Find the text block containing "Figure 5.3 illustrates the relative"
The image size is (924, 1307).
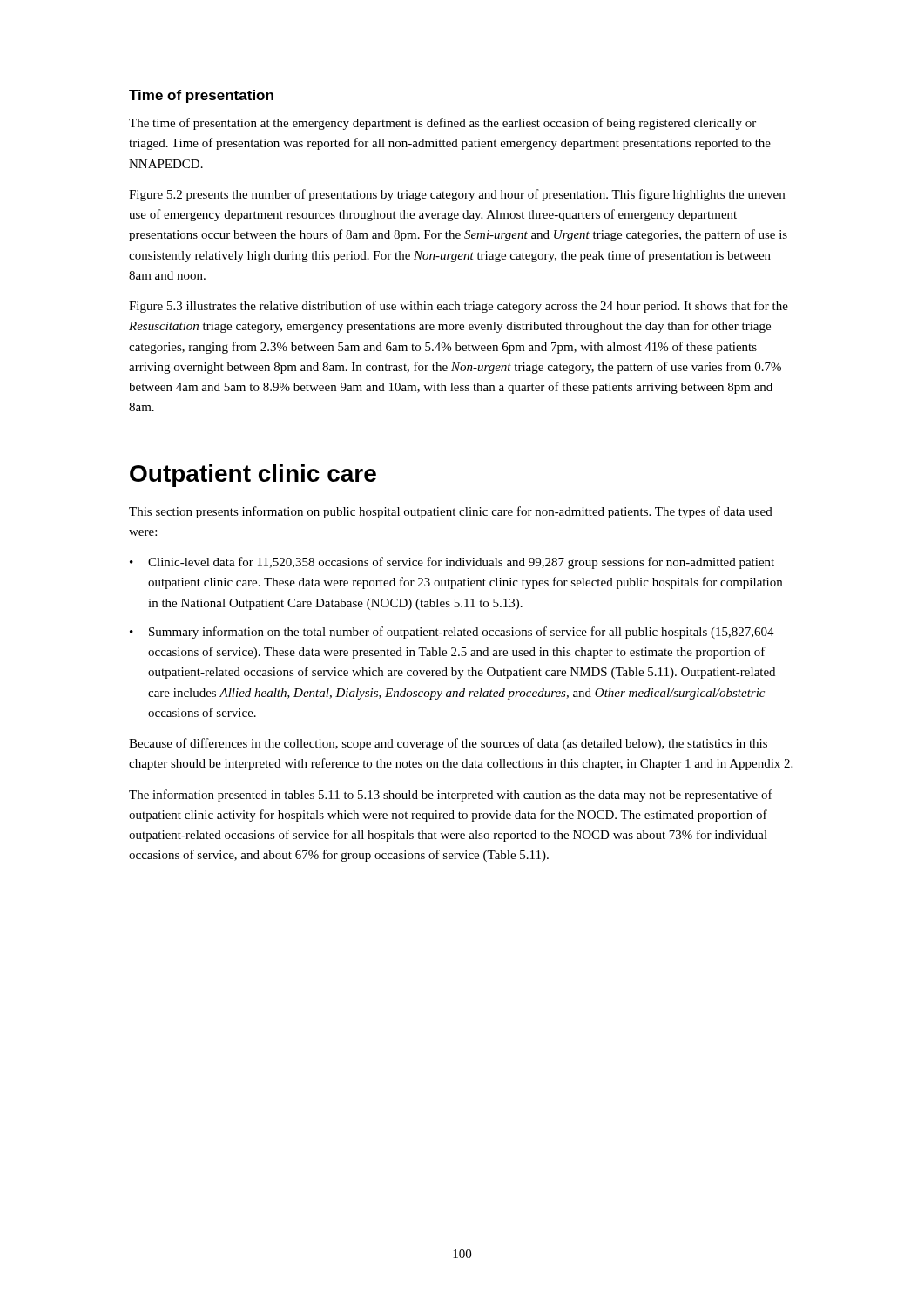(458, 356)
